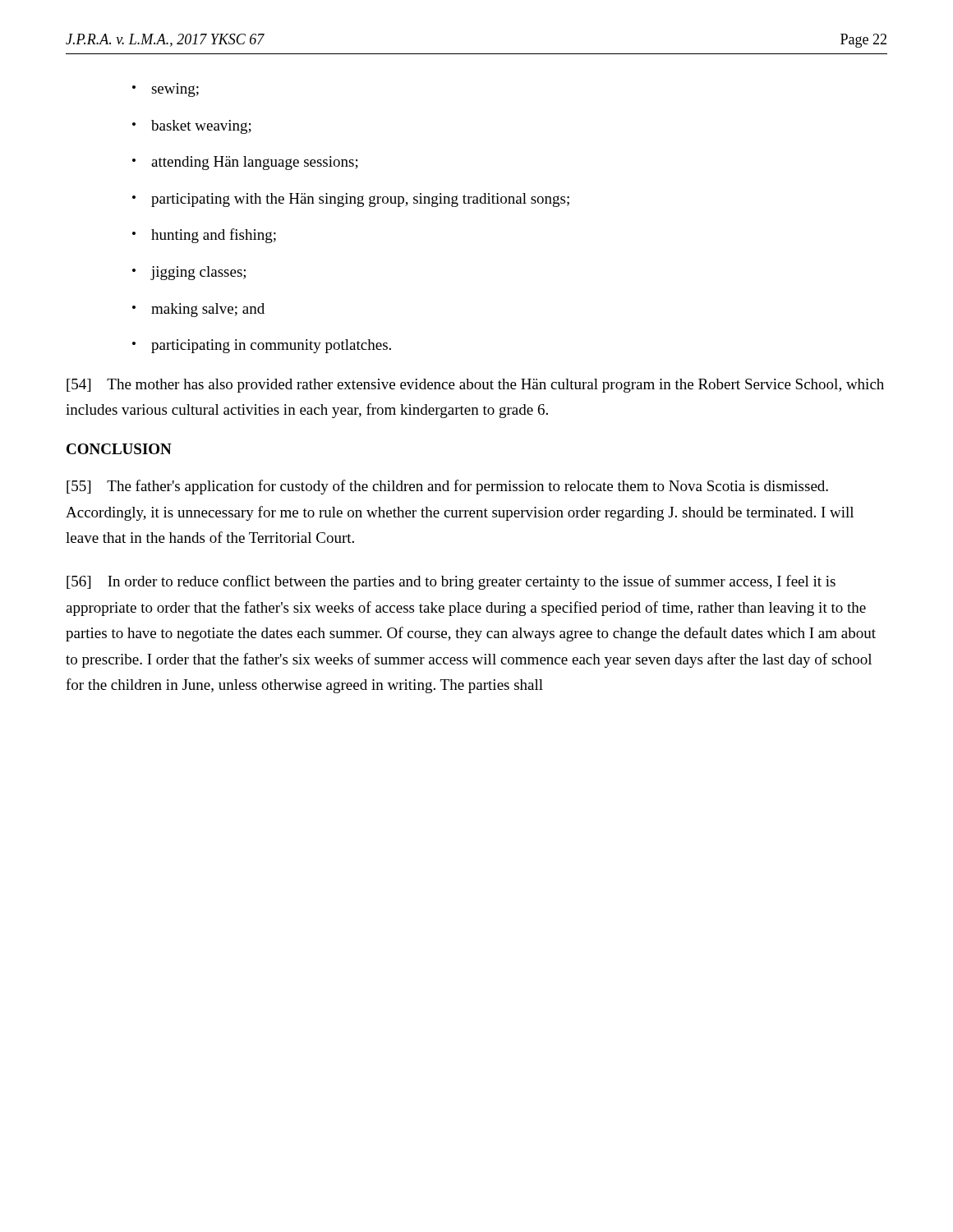Viewport: 953px width, 1232px height.
Task: Where does it say "• basket weaving;"?
Action: tap(192, 126)
